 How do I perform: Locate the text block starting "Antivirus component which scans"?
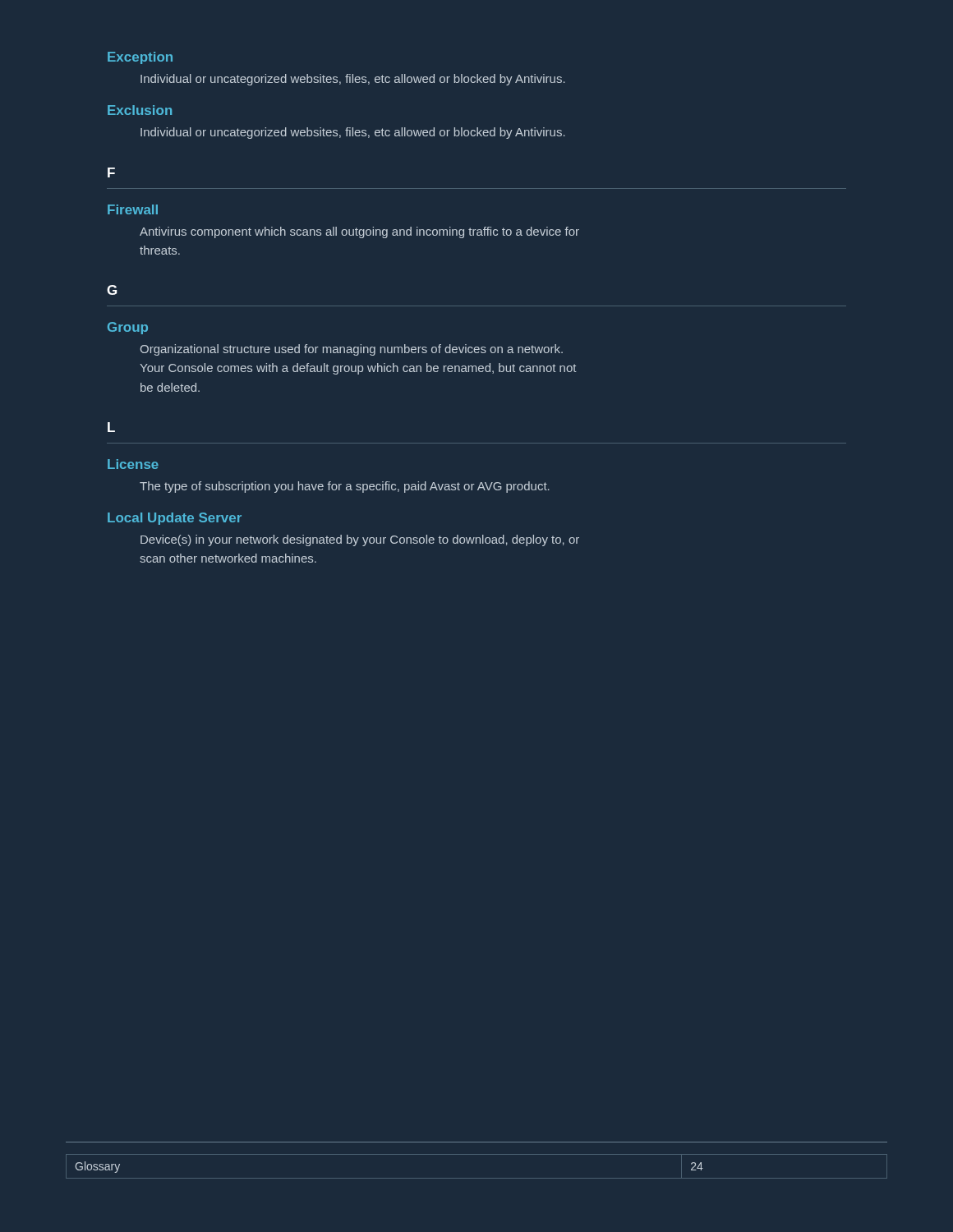[x=359, y=240]
